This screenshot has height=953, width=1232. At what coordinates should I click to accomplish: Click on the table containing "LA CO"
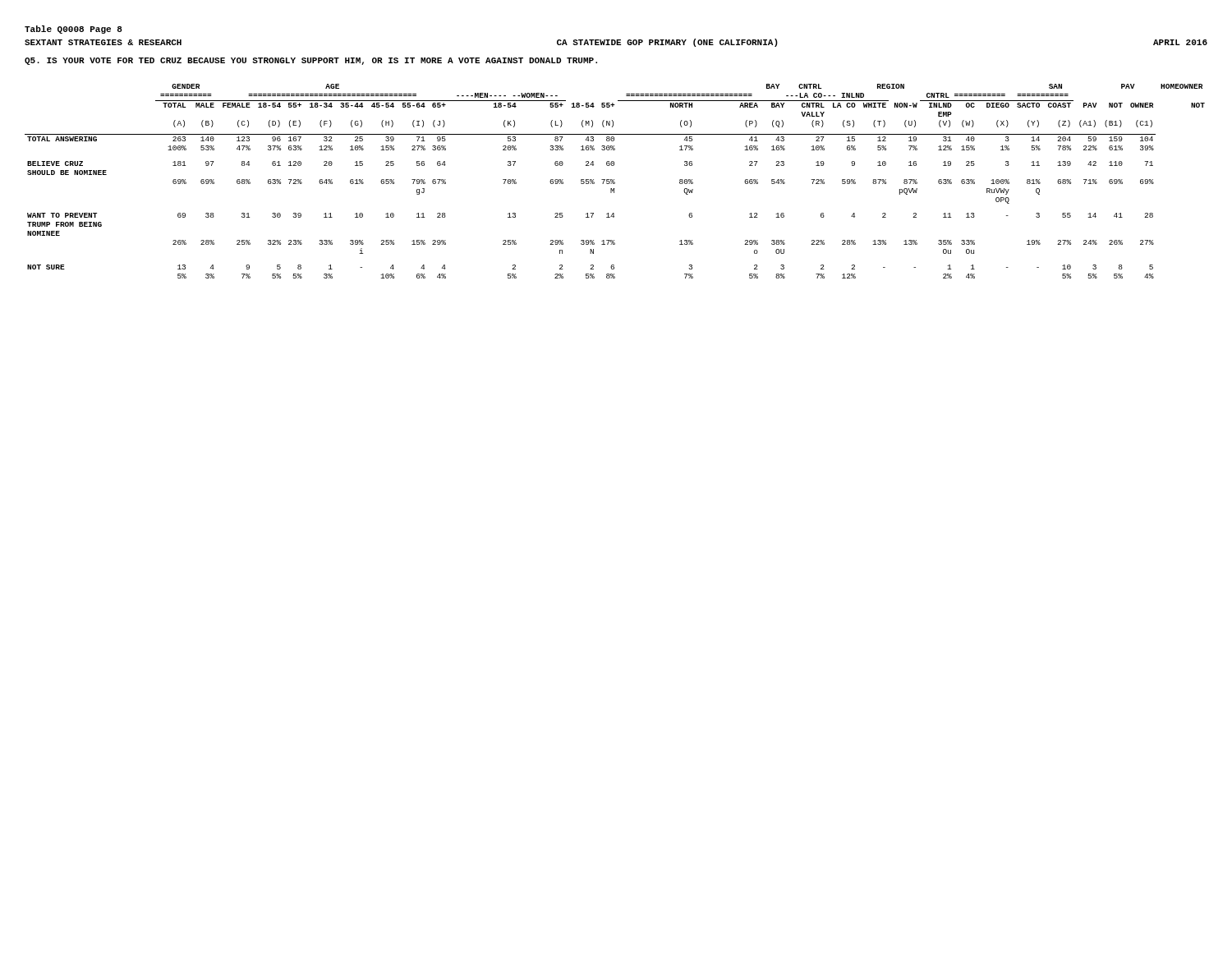(x=616, y=182)
